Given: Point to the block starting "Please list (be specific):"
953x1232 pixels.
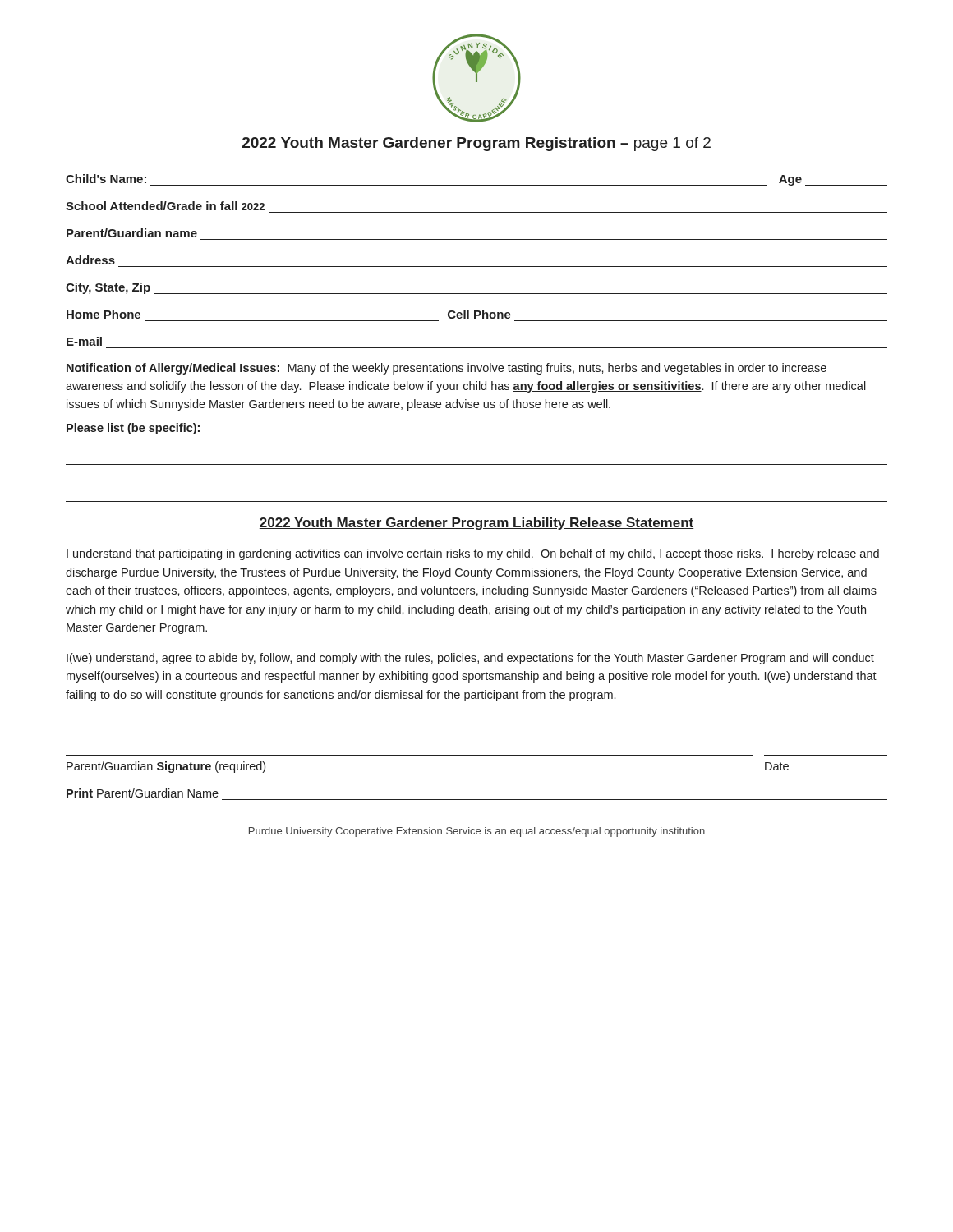Looking at the screenshot, I should click(x=133, y=428).
